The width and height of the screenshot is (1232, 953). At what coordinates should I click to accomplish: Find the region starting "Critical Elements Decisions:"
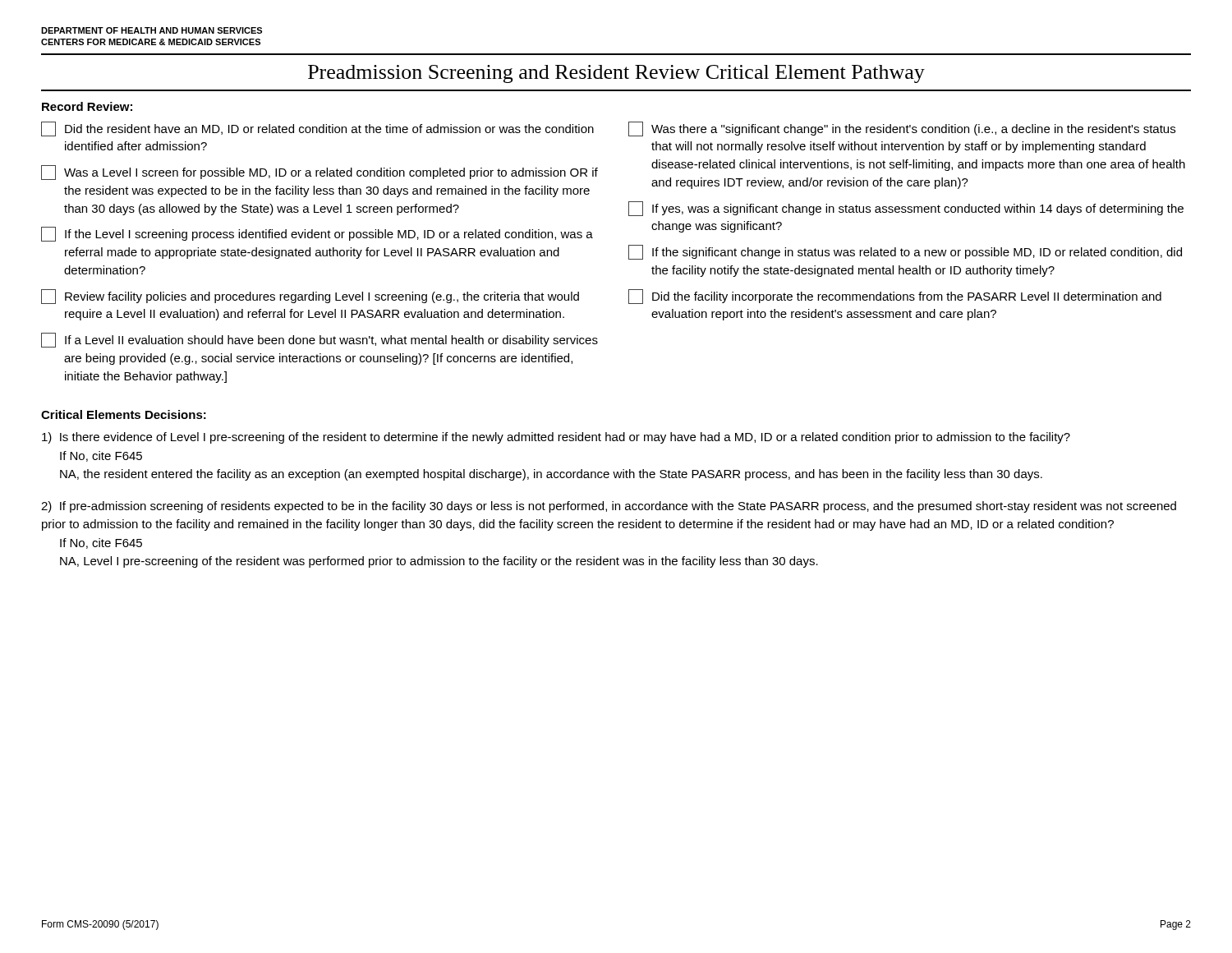[124, 415]
